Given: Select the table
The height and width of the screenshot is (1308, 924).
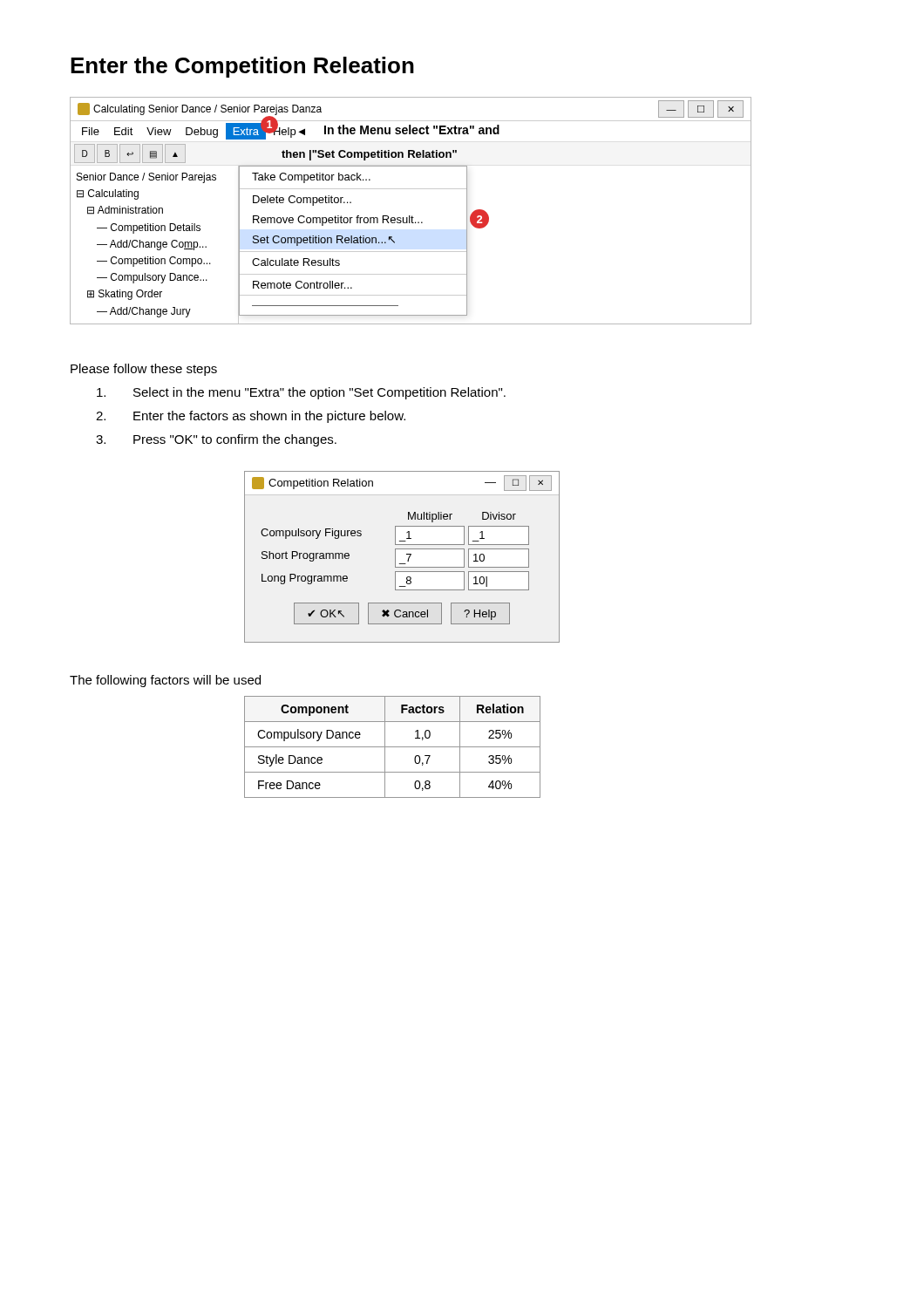Looking at the screenshot, I should coord(549,747).
